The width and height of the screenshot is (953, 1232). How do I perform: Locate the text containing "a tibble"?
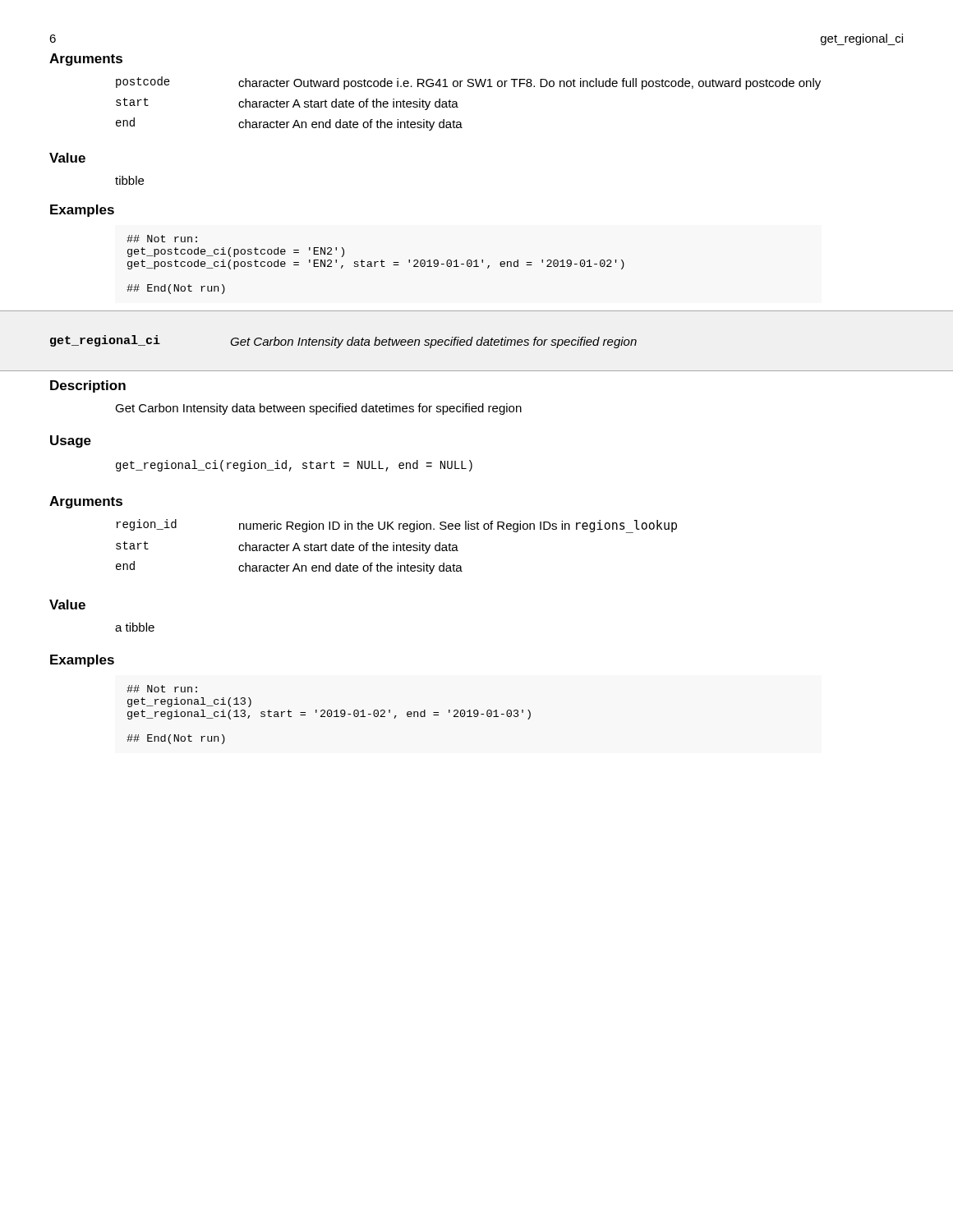click(135, 627)
